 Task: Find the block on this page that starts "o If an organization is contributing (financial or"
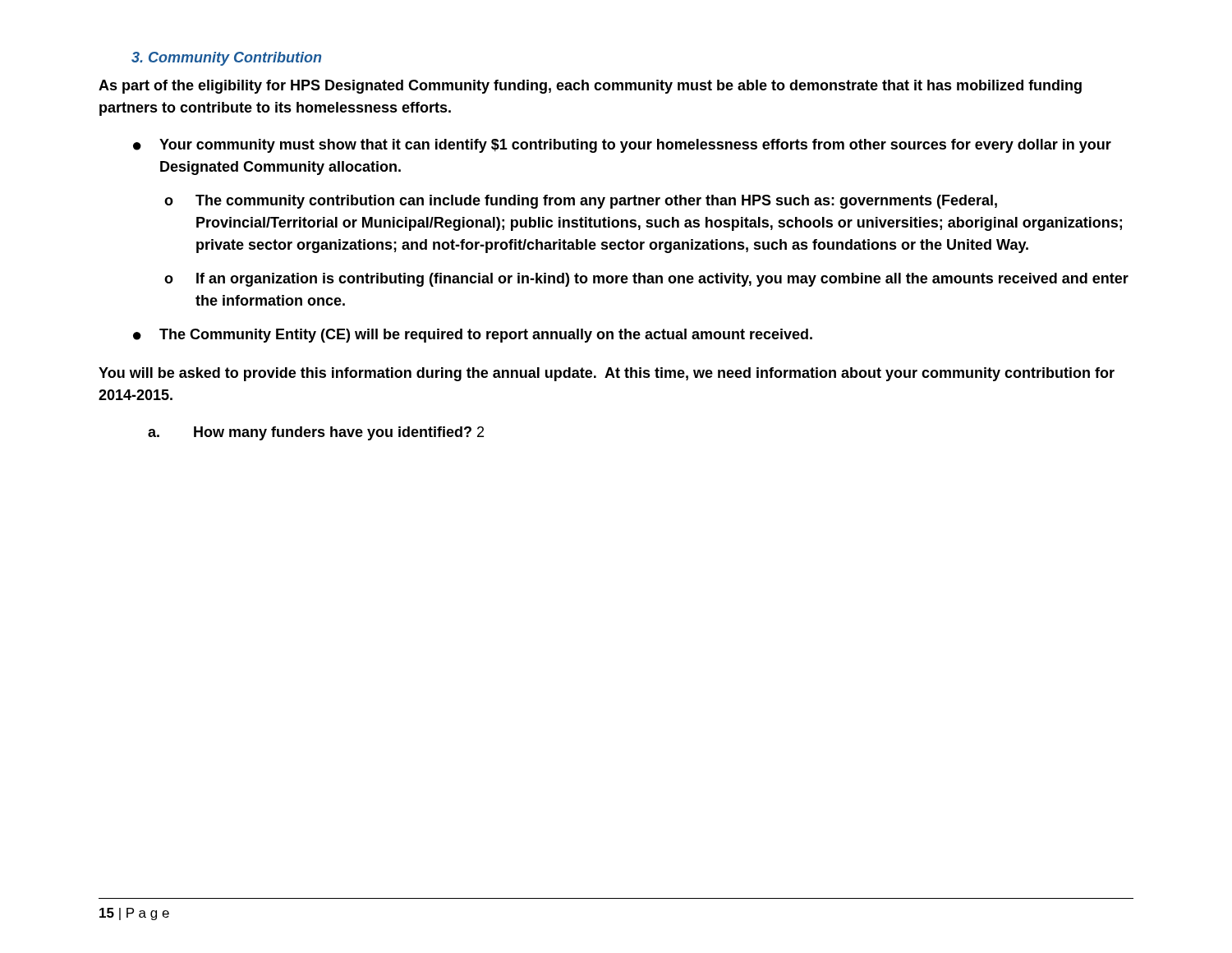point(649,290)
